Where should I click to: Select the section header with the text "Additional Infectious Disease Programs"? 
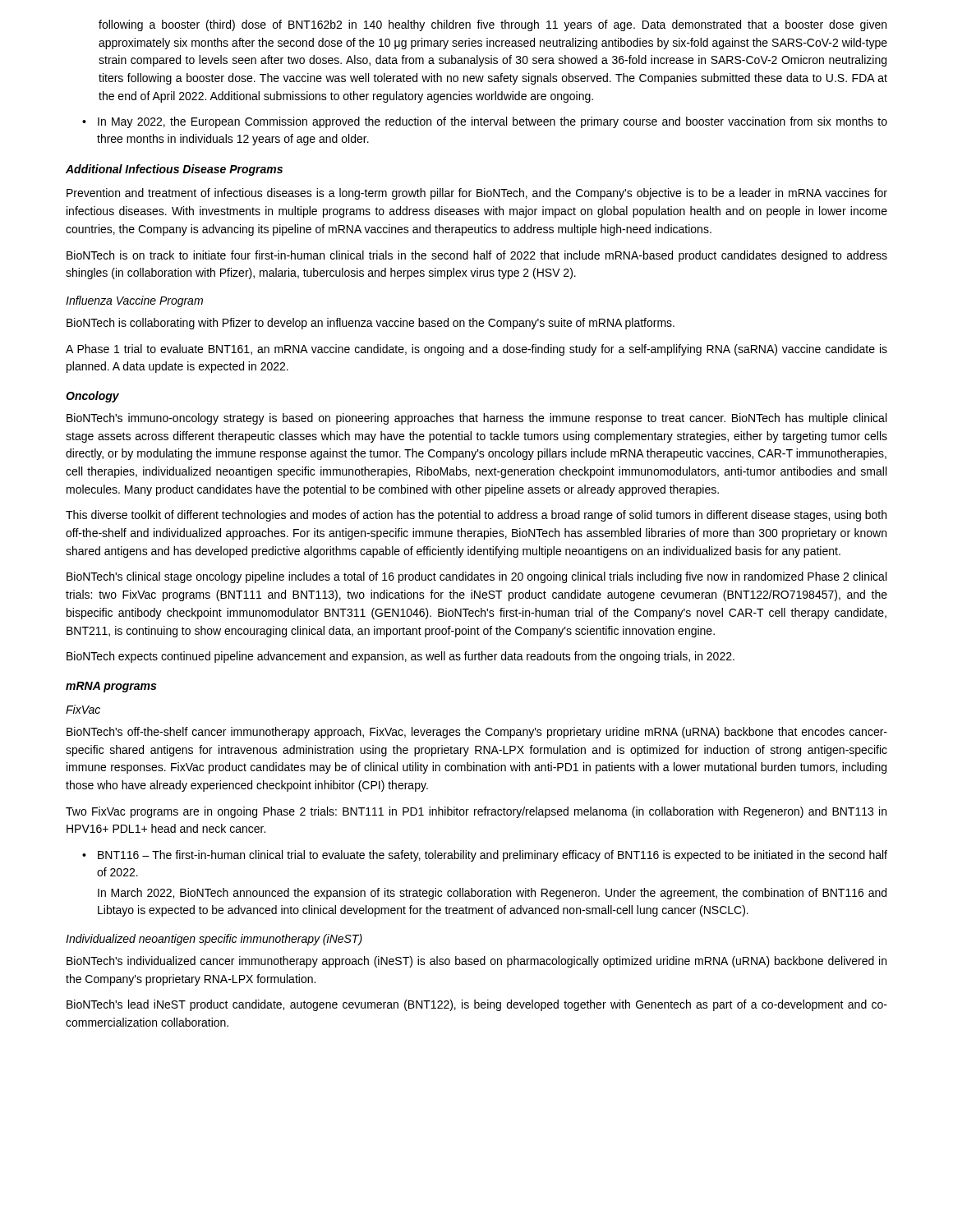pyautogui.click(x=174, y=170)
